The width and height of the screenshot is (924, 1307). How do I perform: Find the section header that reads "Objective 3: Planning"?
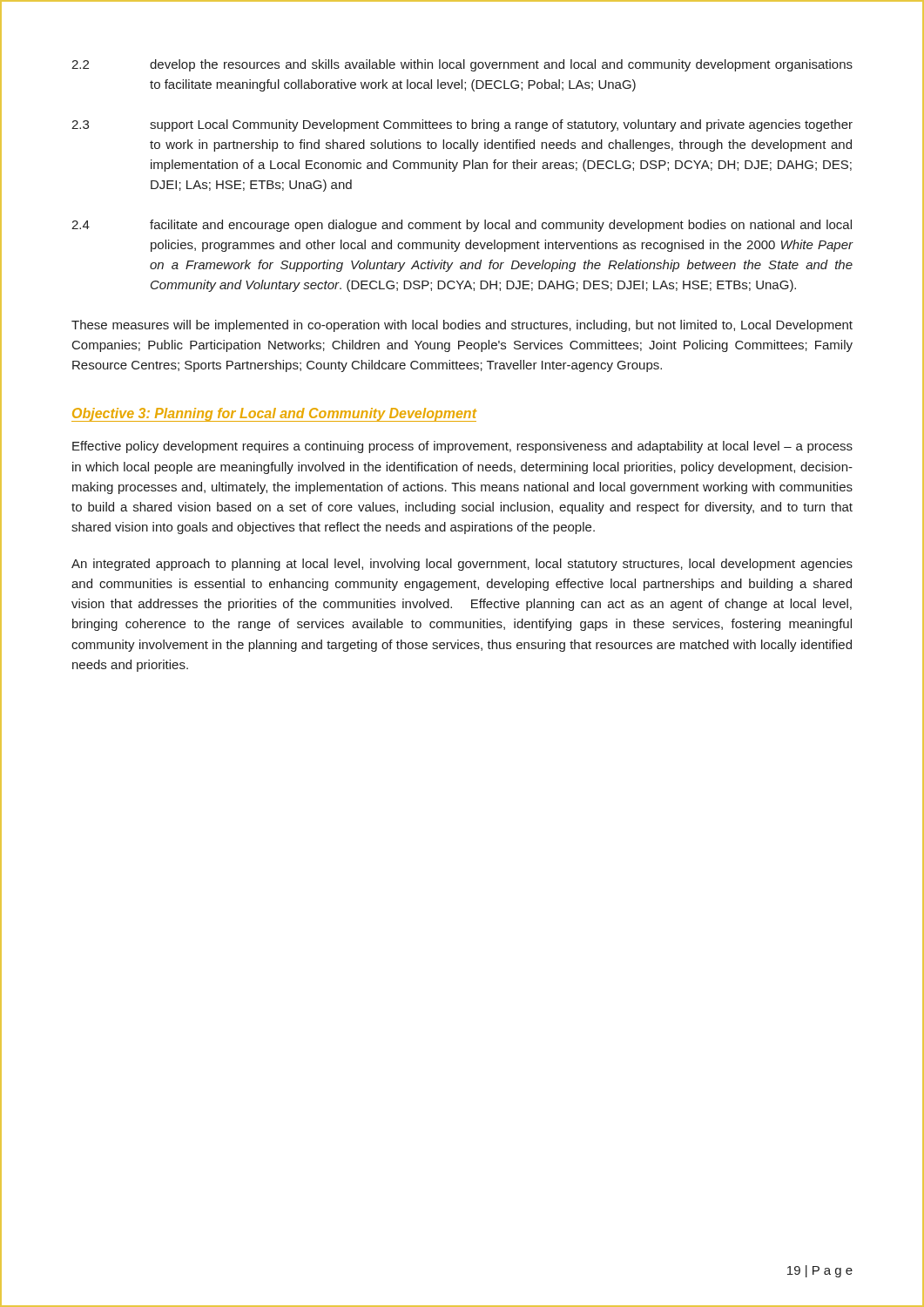pos(274,414)
